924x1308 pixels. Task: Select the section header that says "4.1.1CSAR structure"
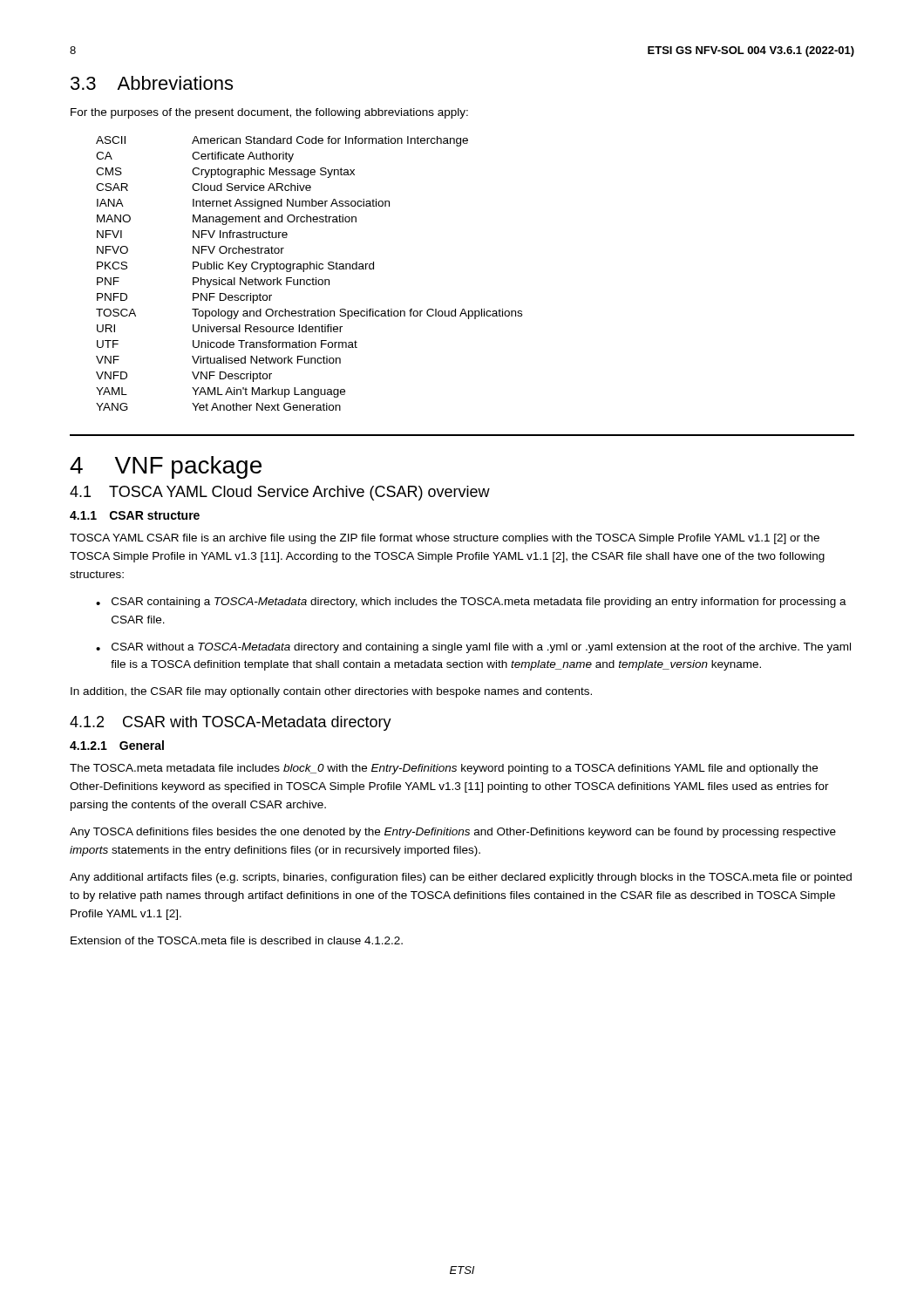135,515
